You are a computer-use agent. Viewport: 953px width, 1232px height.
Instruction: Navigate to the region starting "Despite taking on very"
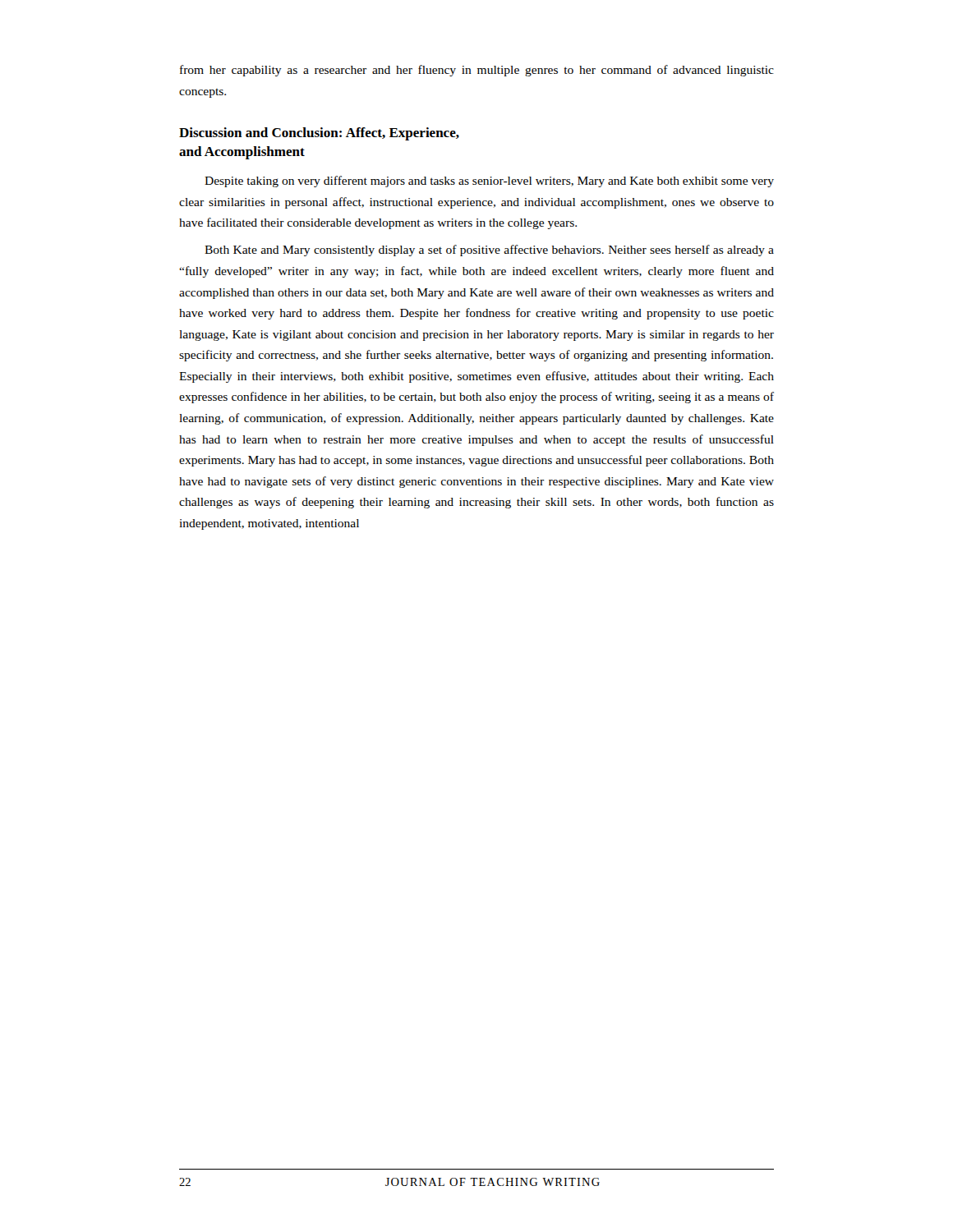click(476, 352)
